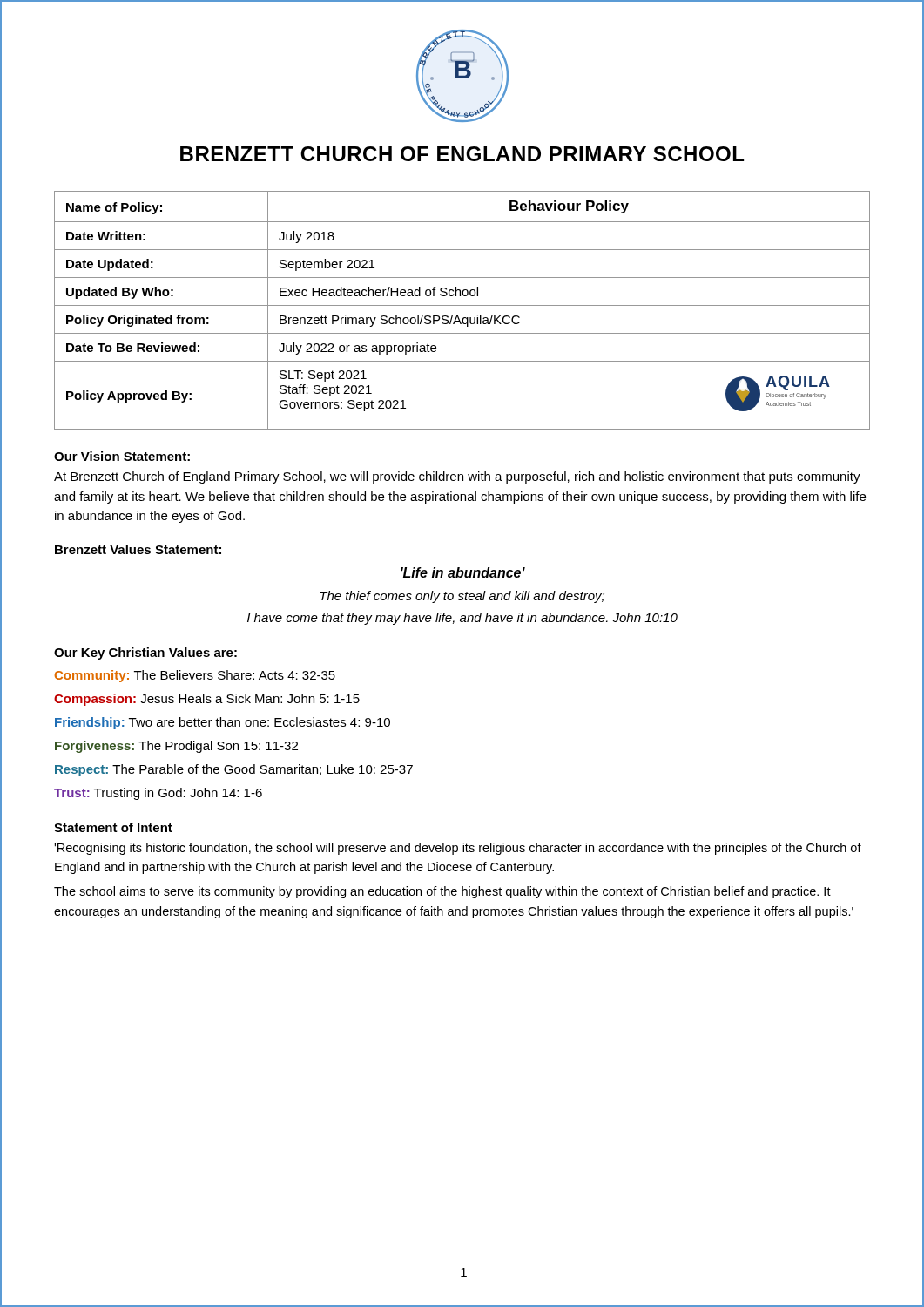
Task: Select the text block that reads "The thief comes only to steal and"
Action: 462,606
